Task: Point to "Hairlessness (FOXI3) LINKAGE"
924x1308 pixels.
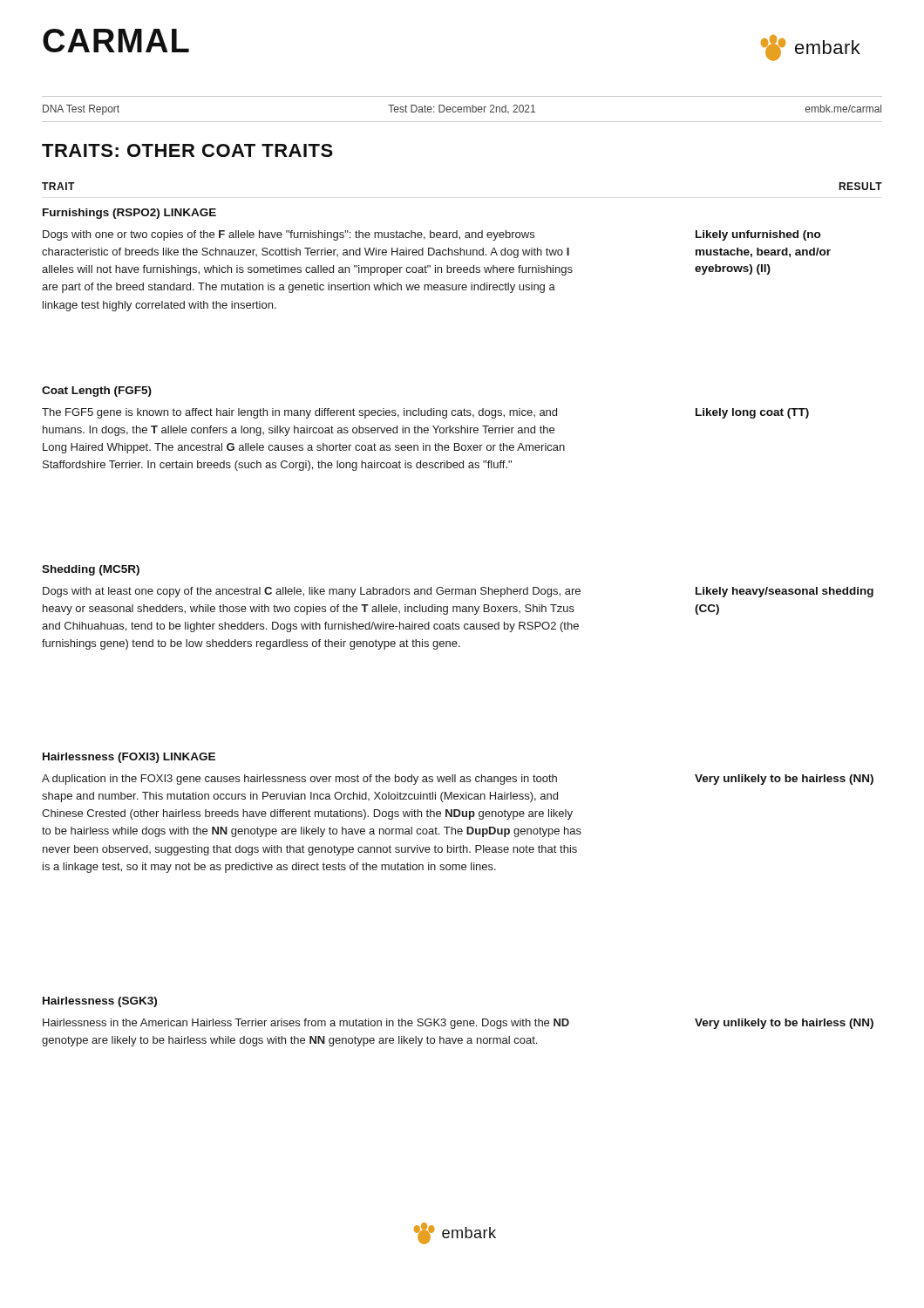Action: tap(129, 756)
